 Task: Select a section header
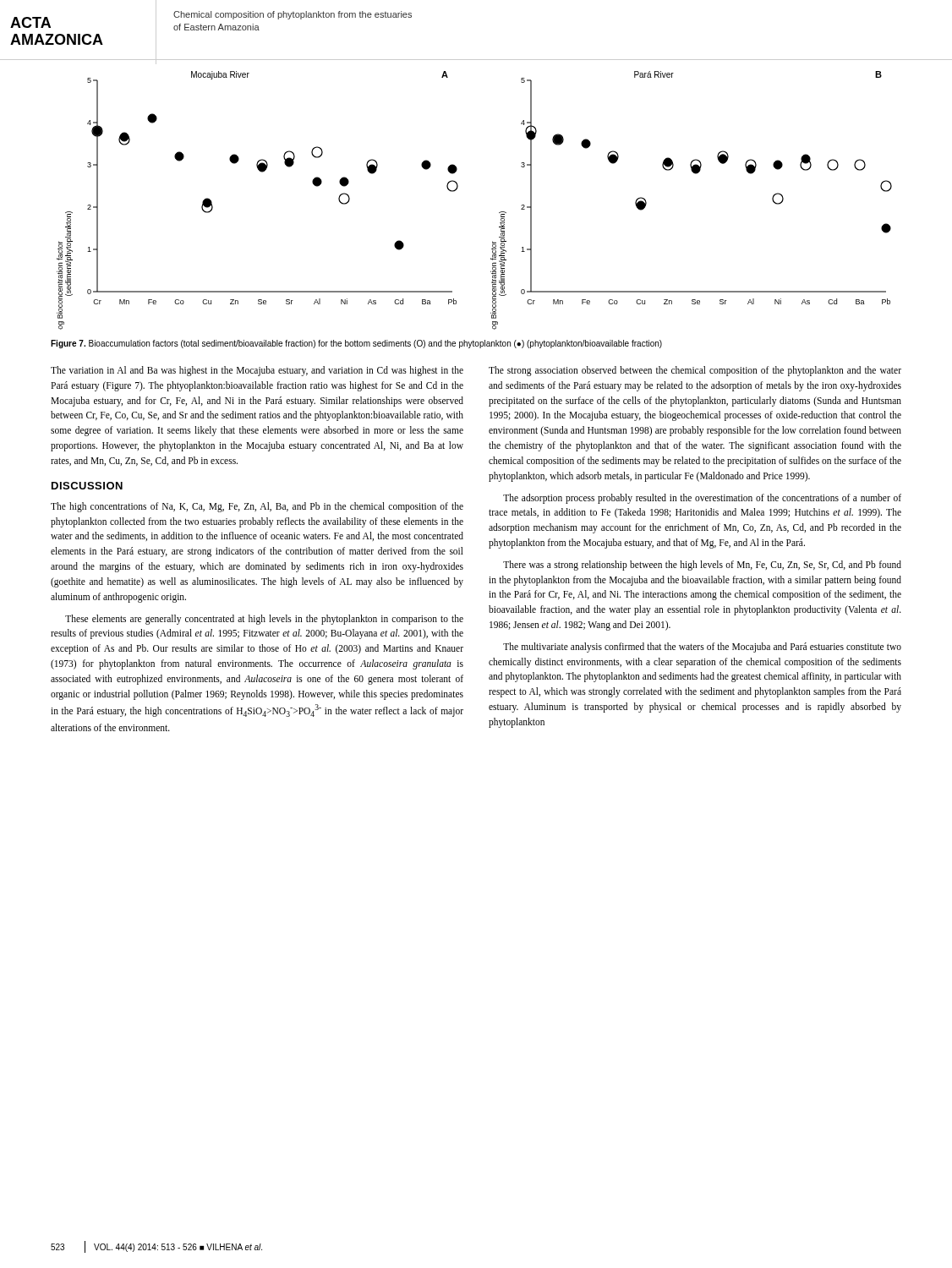[x=87, y=485]
